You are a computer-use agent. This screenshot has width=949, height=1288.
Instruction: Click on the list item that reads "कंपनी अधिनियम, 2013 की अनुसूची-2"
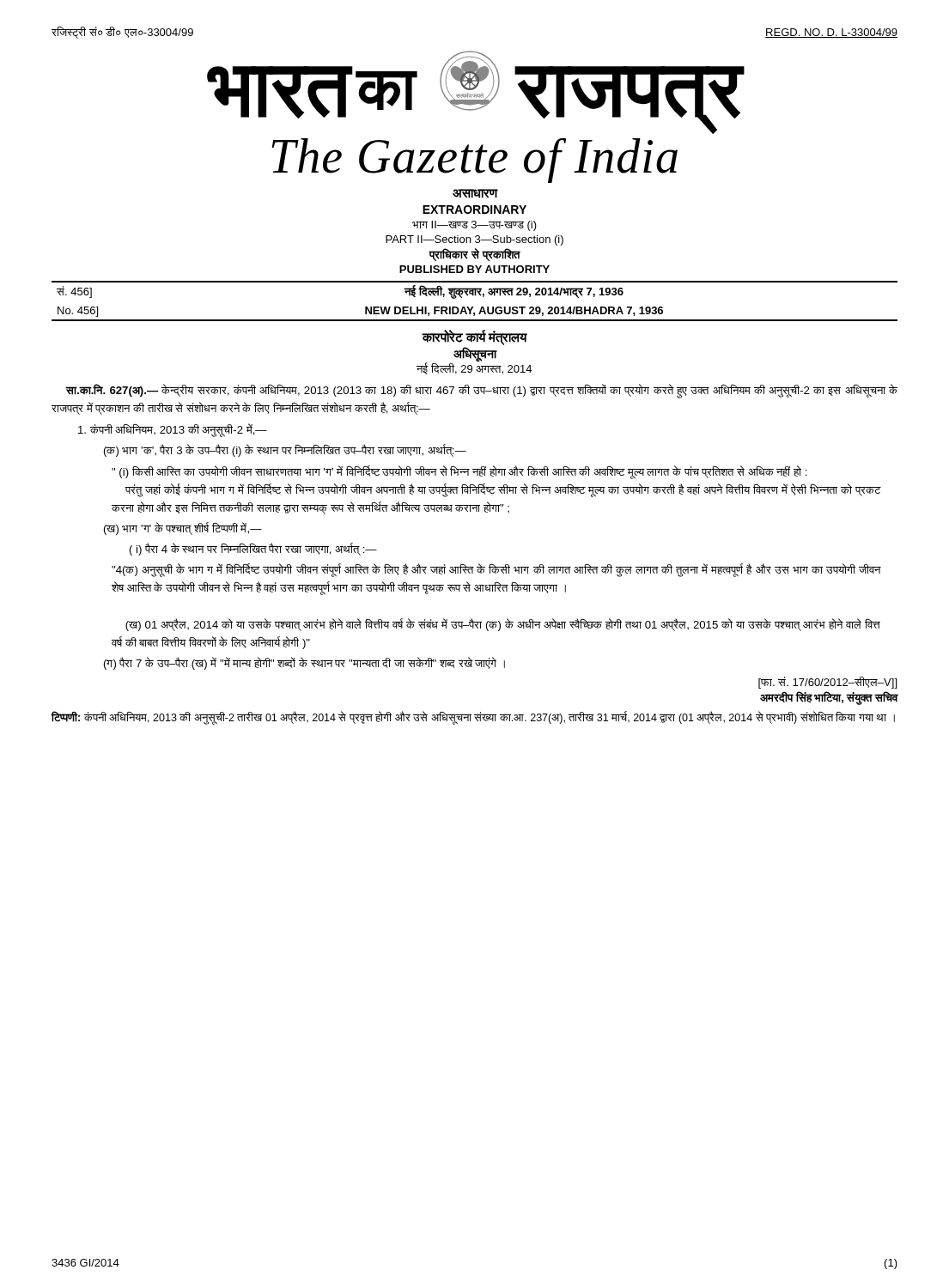pyautogui.click(x=172, y=430)
